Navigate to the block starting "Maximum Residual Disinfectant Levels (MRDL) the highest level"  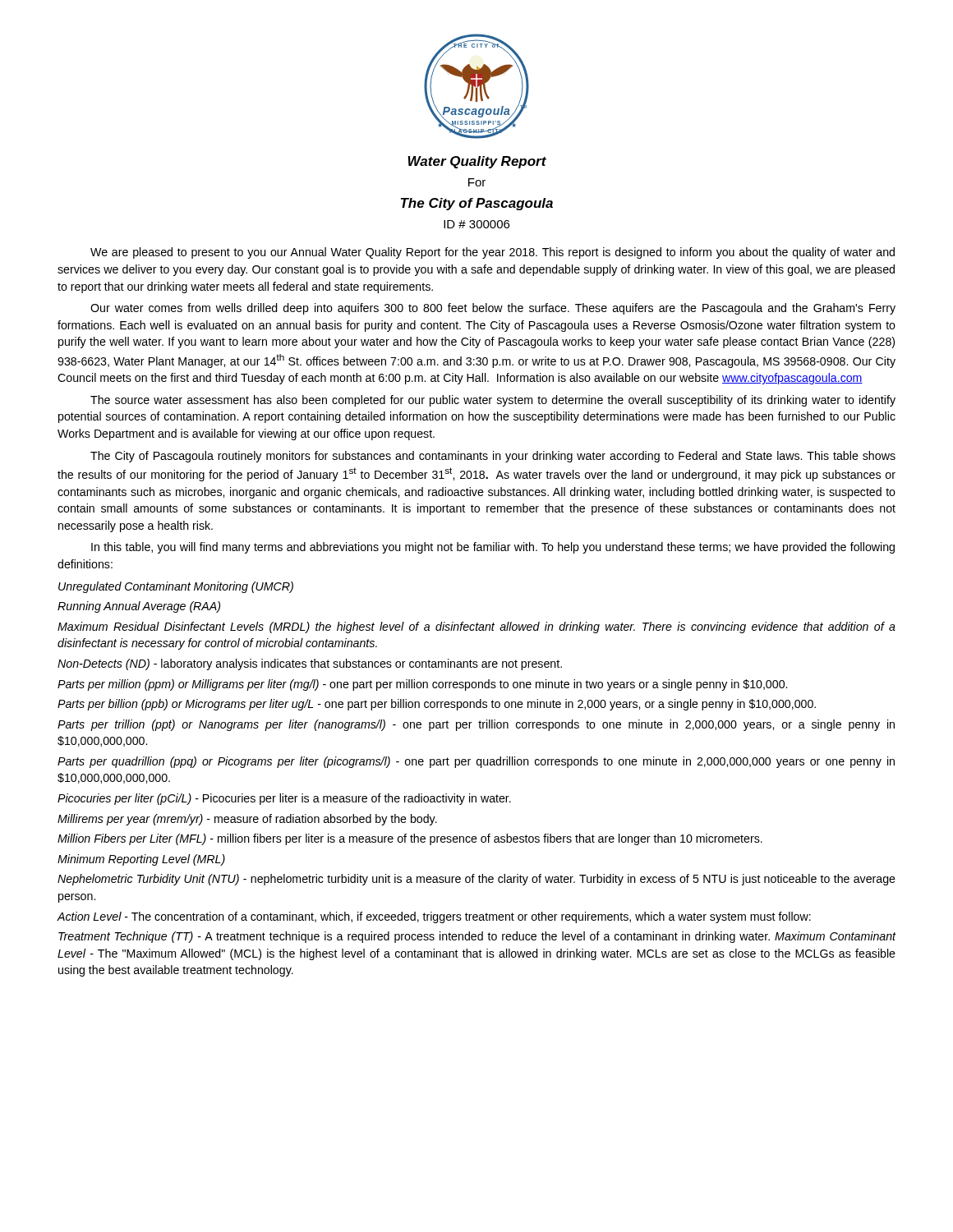coord(476,635)
